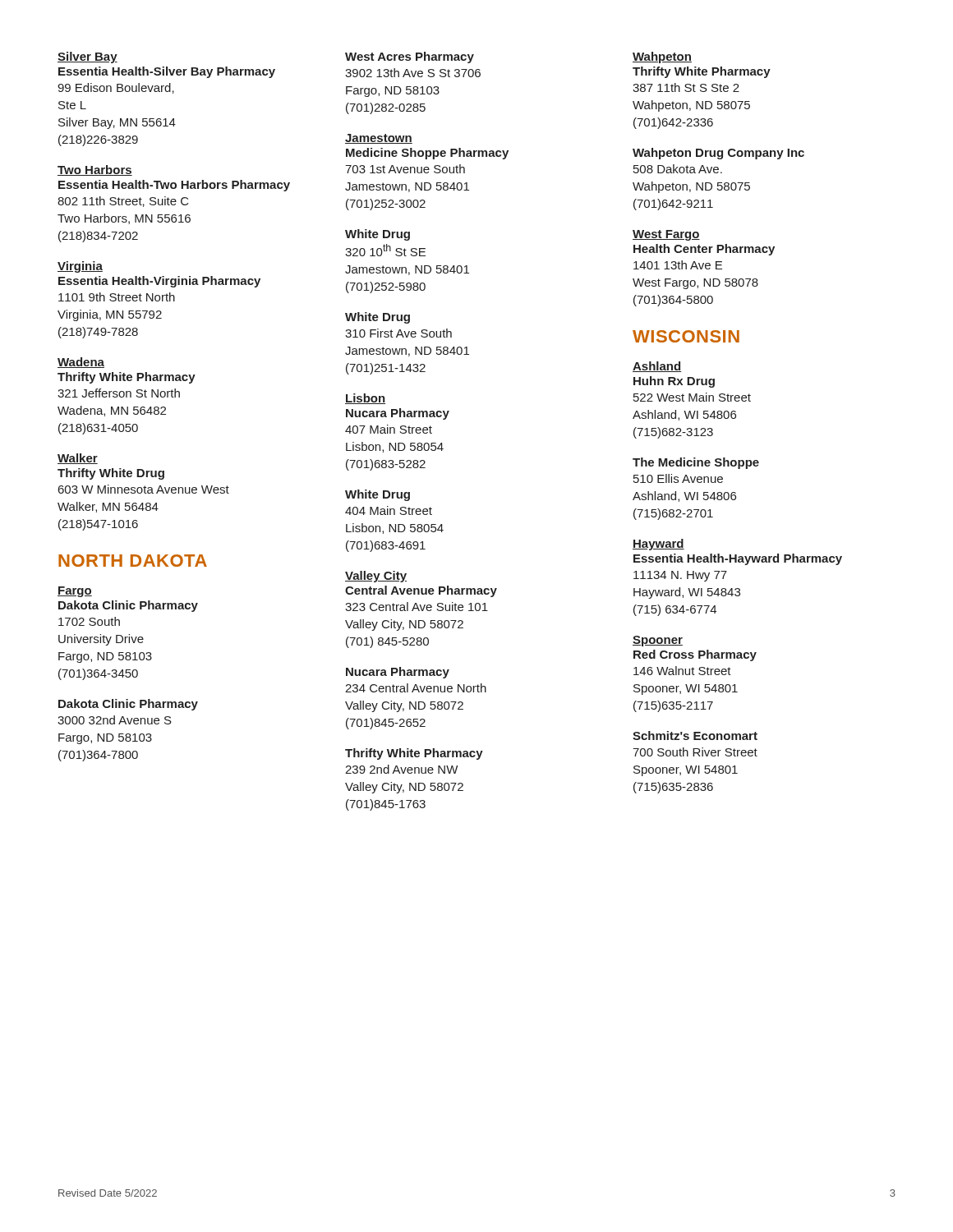Click on the list item containing "Wadena Thrifty White"
Viewport: 953px width, 1232px height.
coord(189,395)
